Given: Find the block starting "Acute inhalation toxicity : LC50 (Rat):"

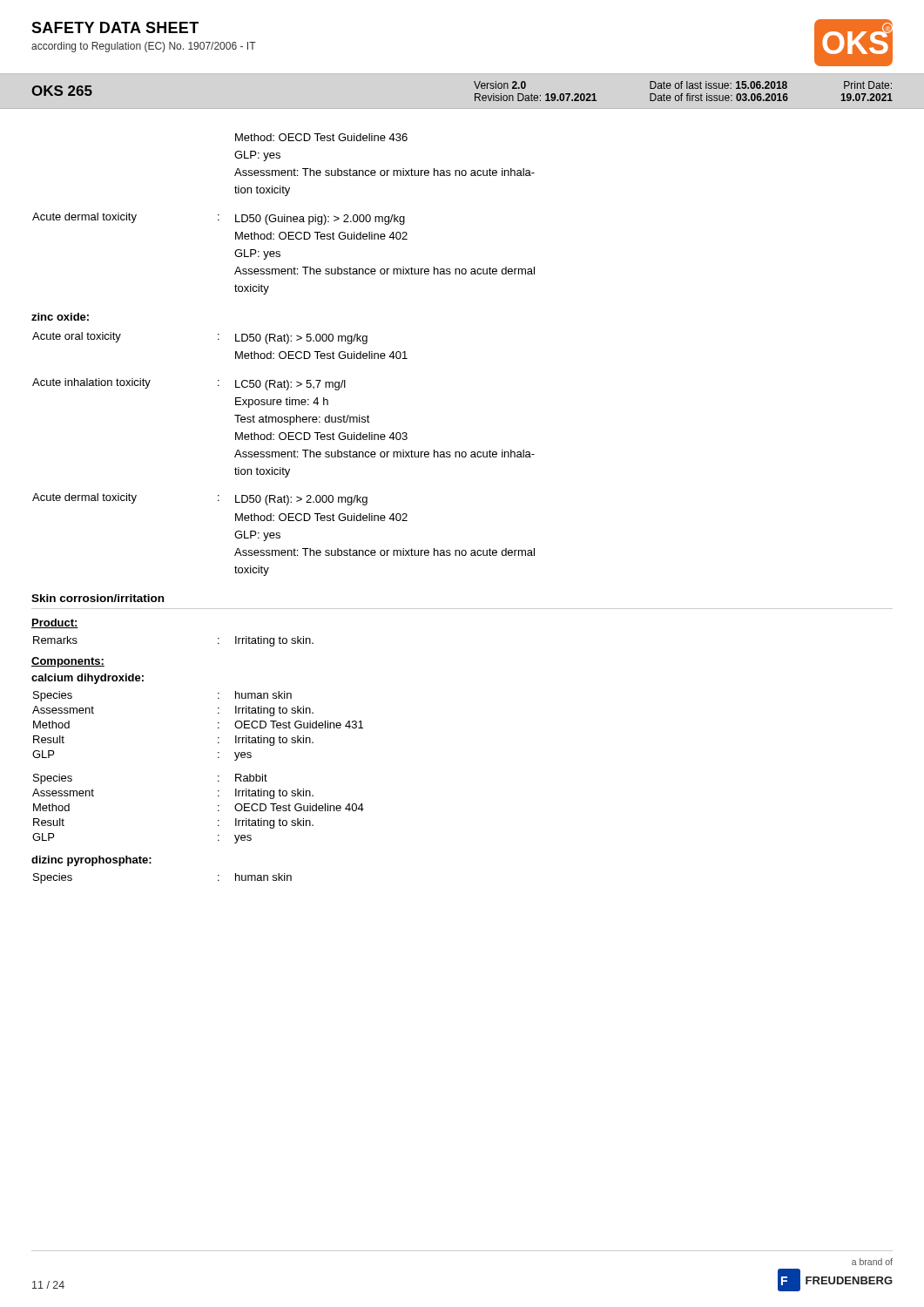Looking at the screenshot, I should pos(93,384).
